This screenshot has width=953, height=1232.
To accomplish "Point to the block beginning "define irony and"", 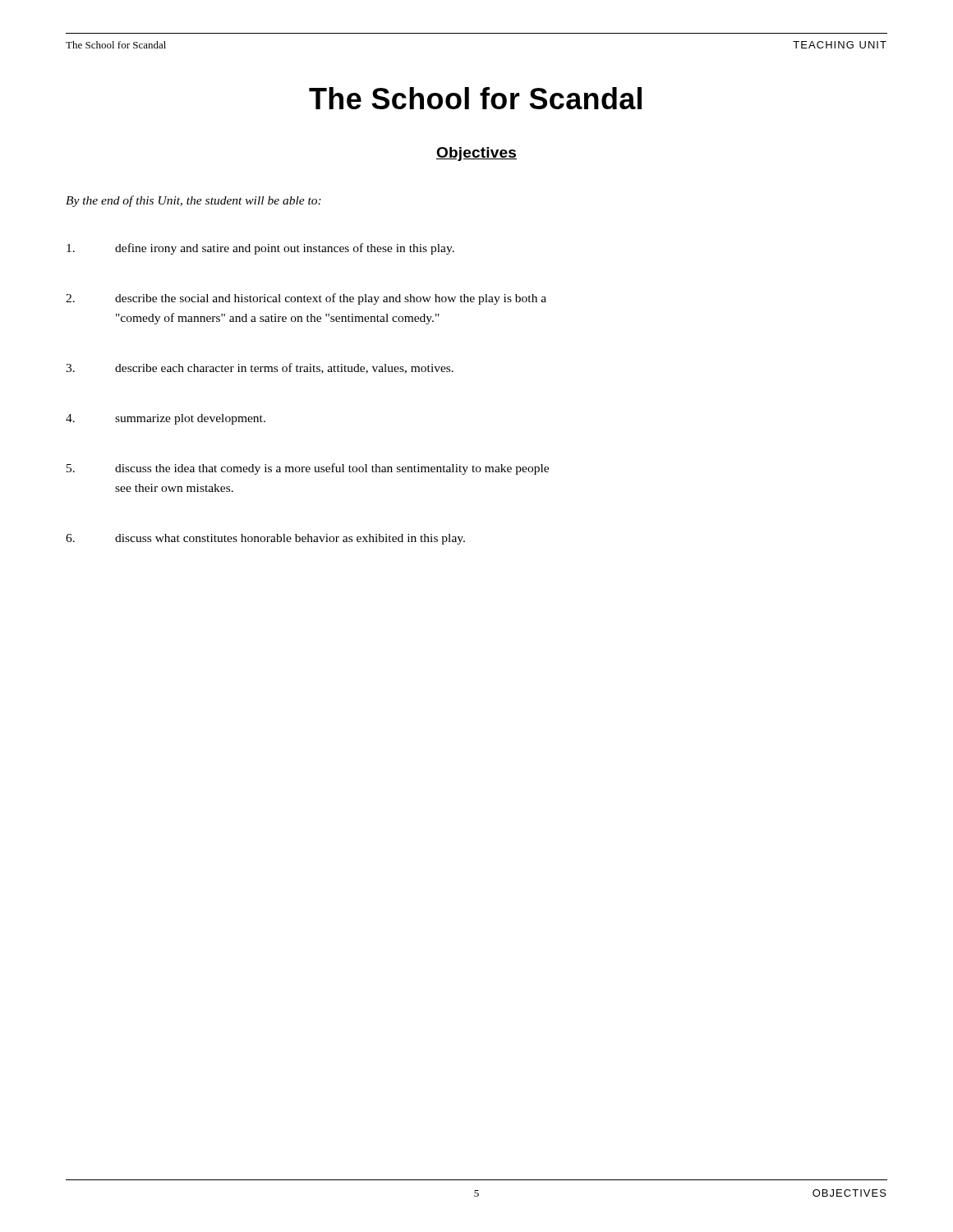I will pyautogui.click(x=260, y=249).
